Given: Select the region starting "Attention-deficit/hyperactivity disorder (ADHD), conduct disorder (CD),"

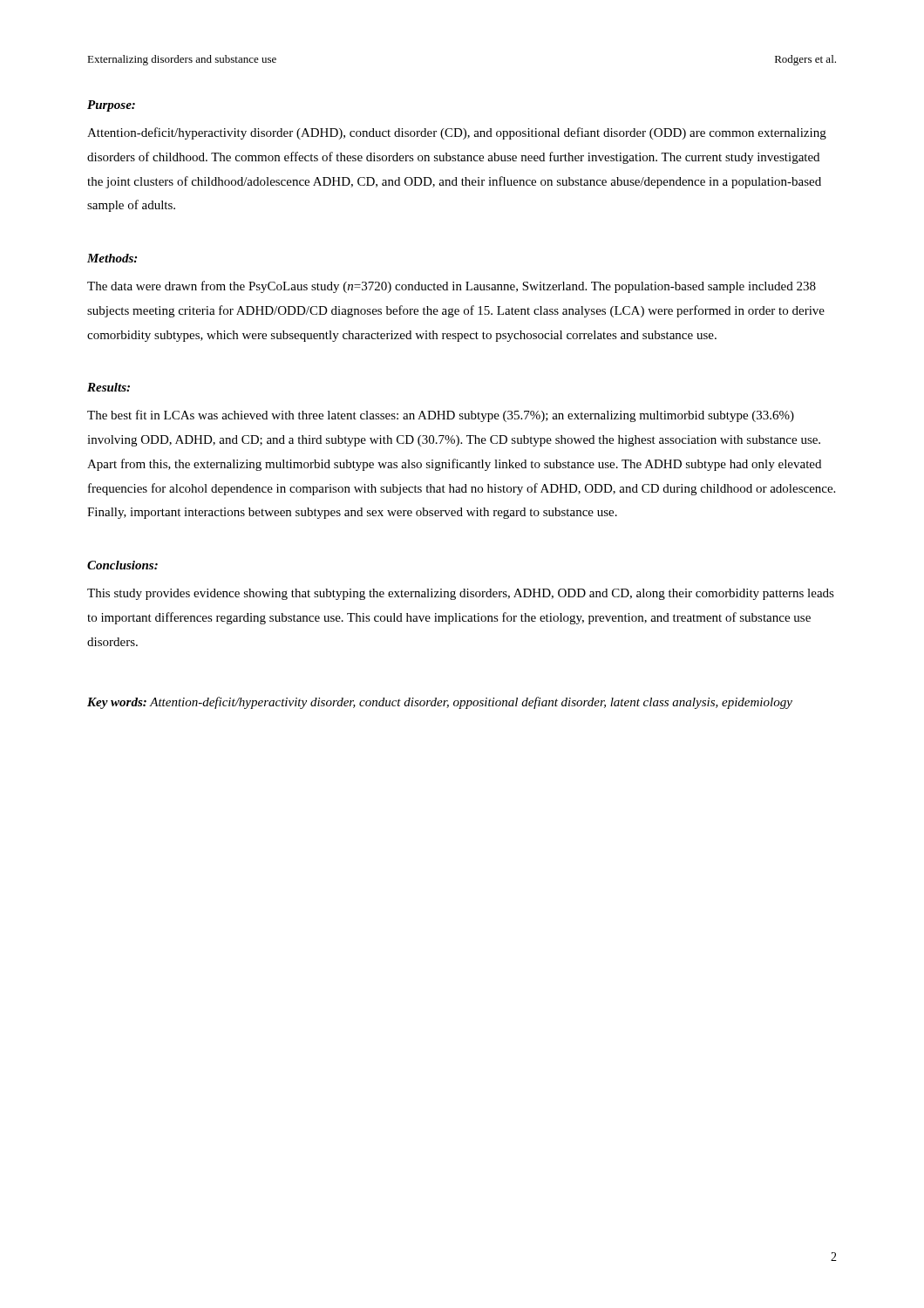Looking at the screenshot, I should [x=457, y=169].
